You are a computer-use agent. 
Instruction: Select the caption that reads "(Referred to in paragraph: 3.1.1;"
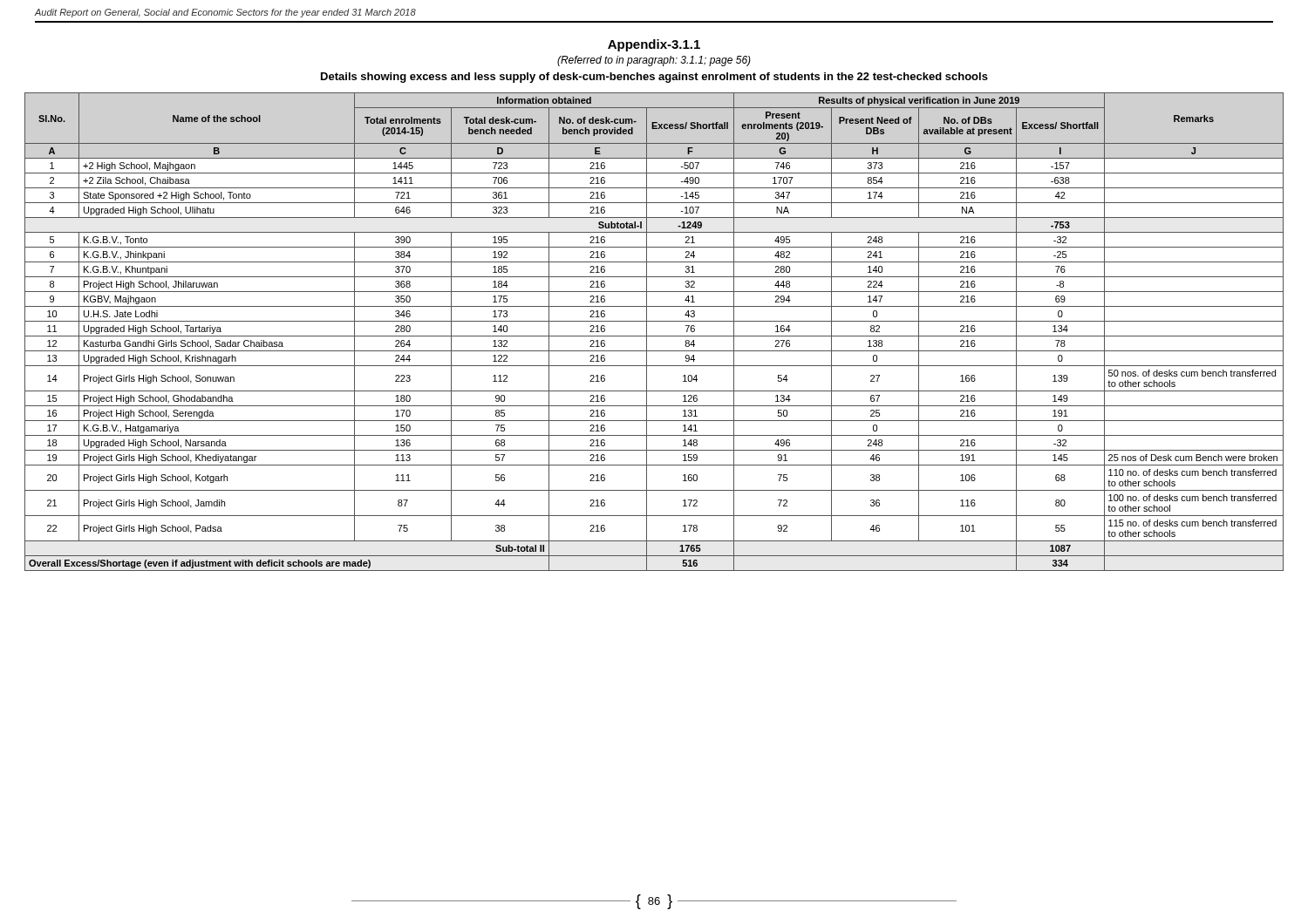click(x=654, y=60)
